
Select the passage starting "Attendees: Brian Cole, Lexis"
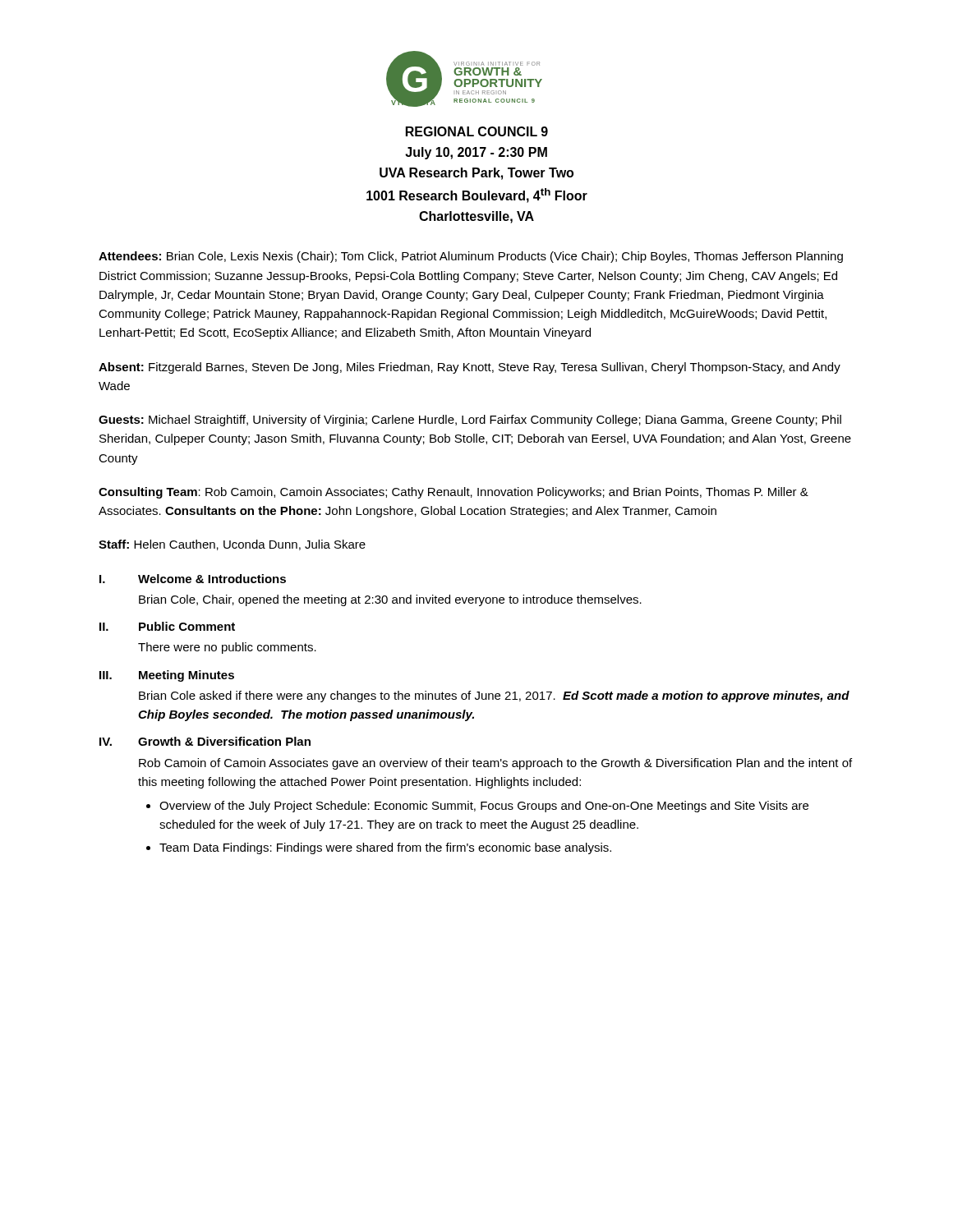click(x=471, y=294)
